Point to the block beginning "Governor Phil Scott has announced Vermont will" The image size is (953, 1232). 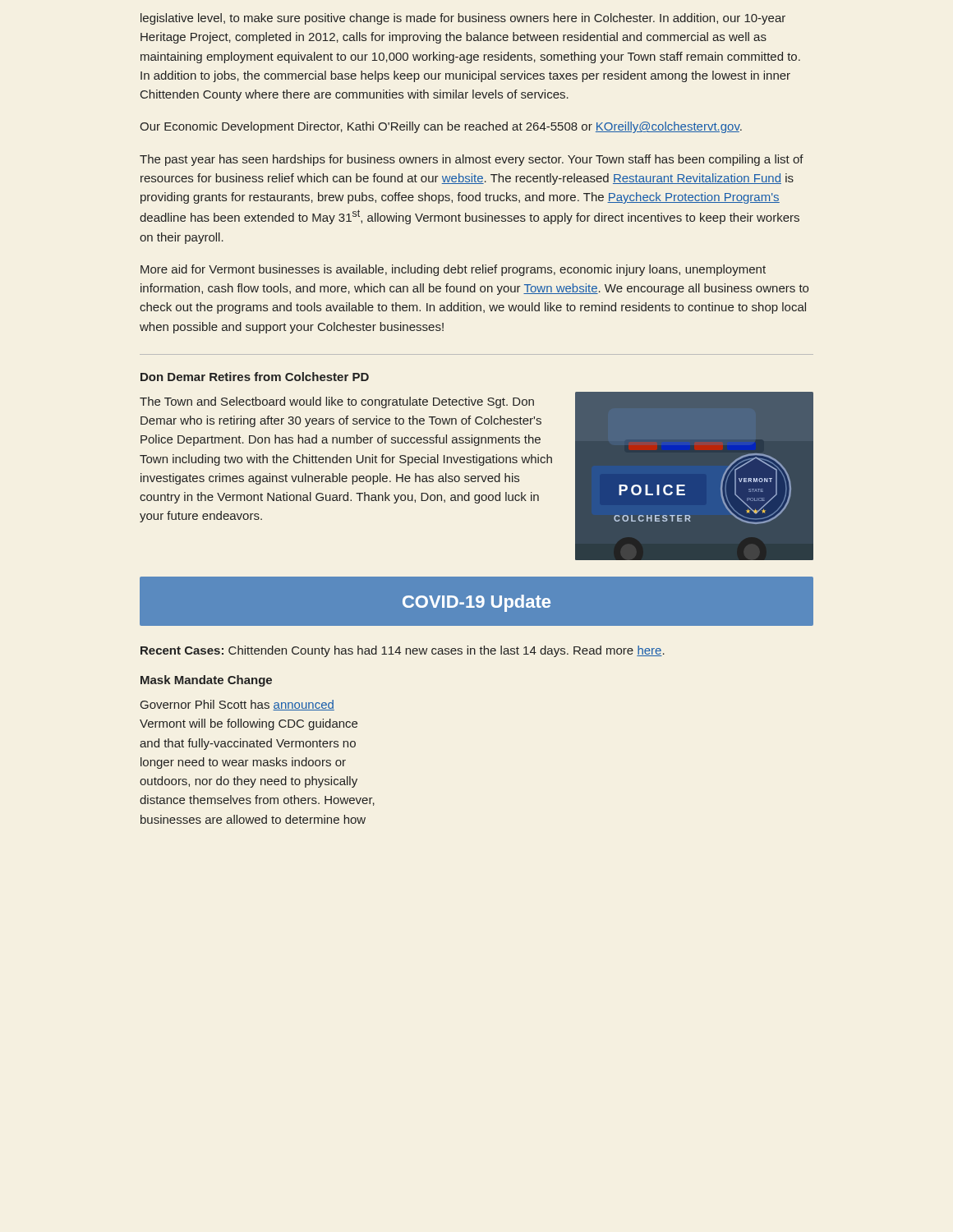point(258,762)
